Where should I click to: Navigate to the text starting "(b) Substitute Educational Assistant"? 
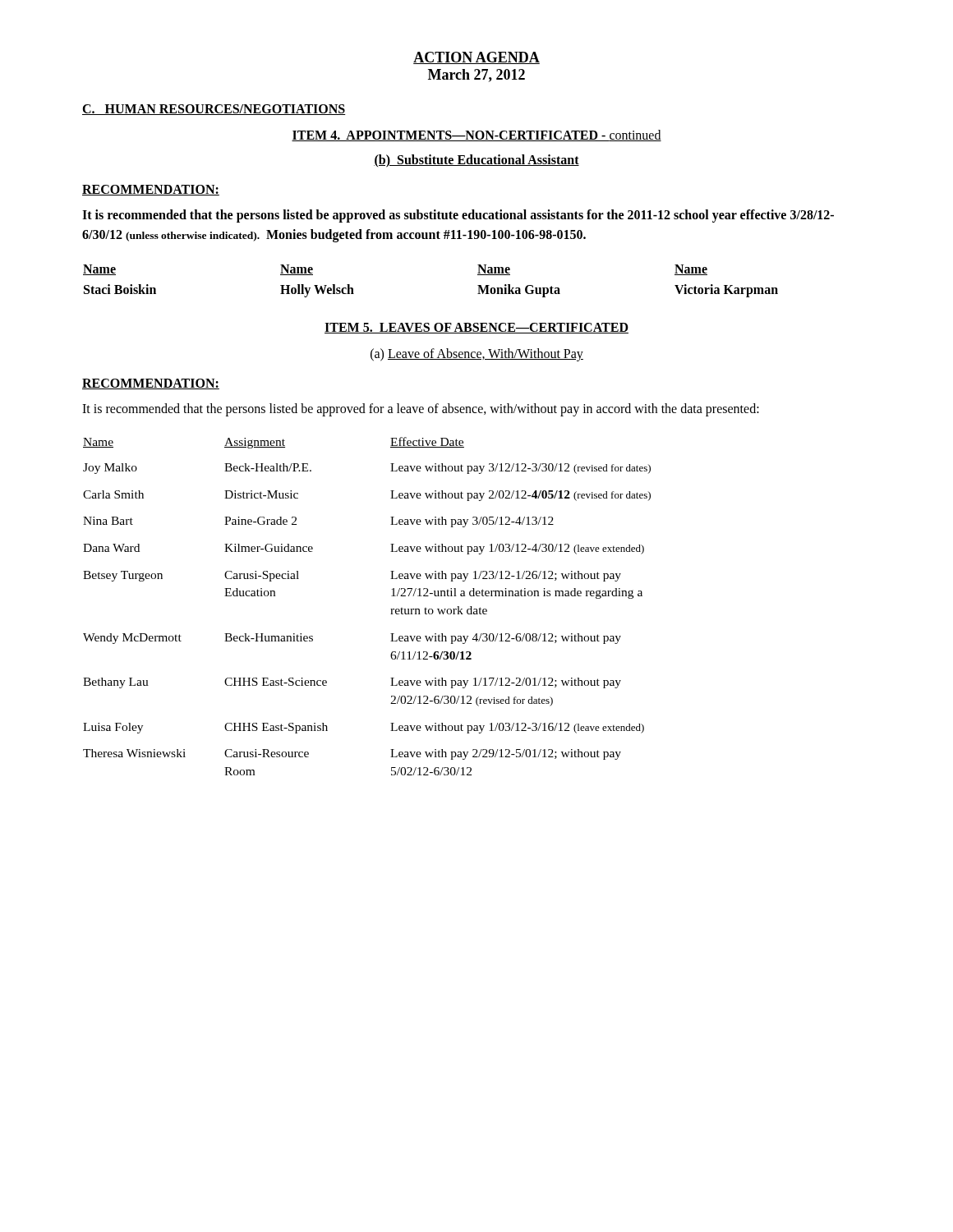pos(476,160)
